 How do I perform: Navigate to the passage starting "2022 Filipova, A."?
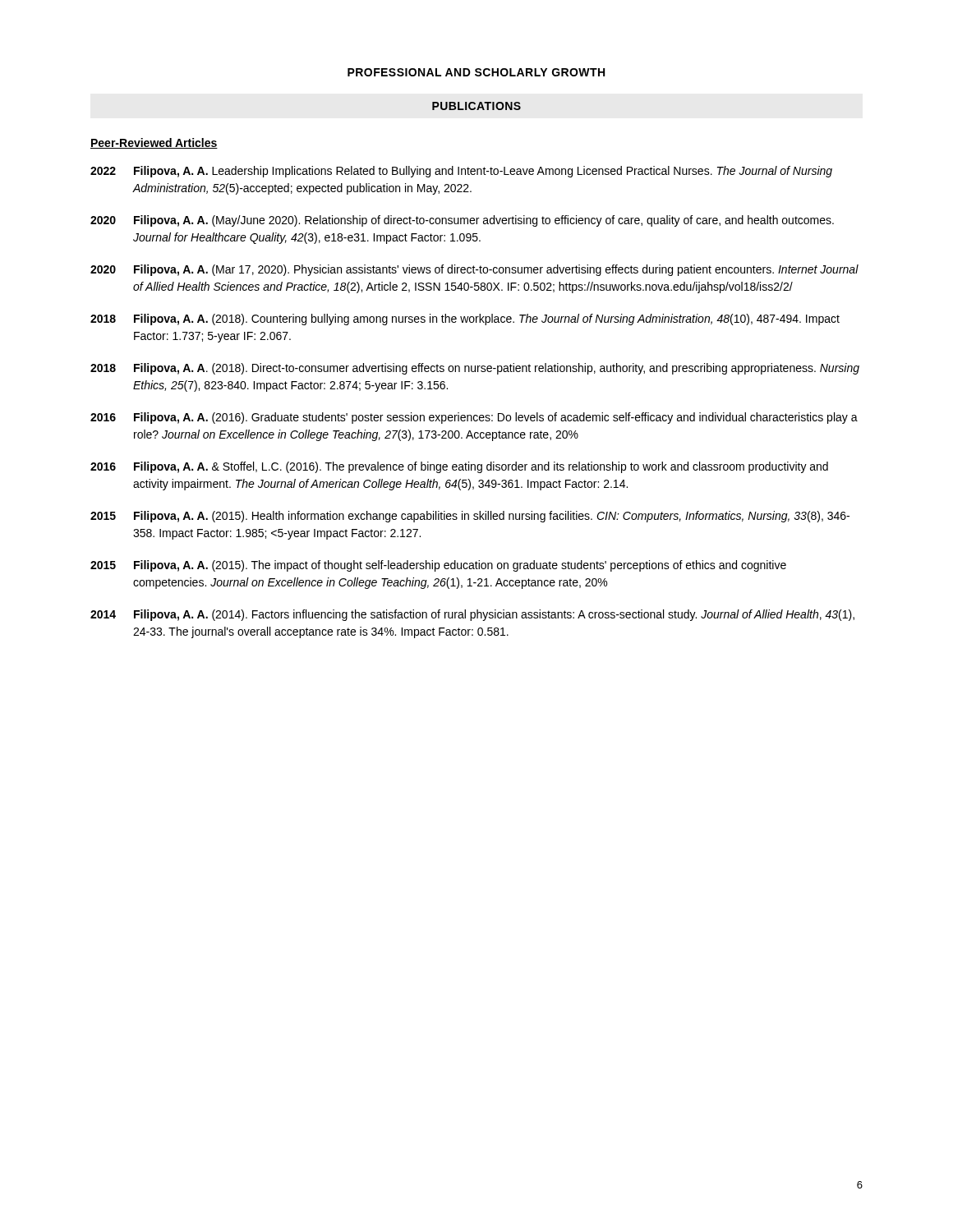pos(476,180)
